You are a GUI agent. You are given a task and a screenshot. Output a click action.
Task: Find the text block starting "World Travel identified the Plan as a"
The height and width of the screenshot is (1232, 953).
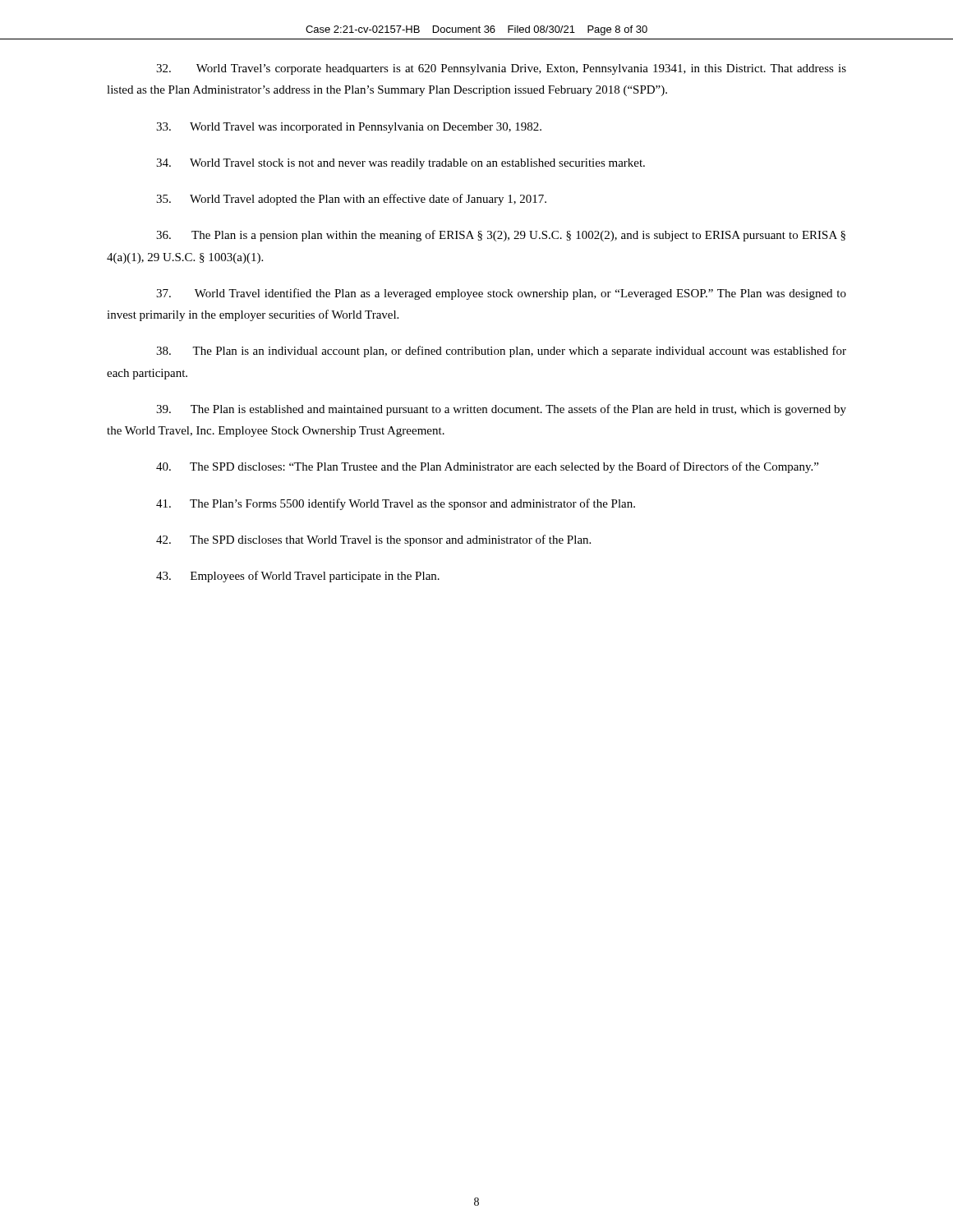click(x=476, y=304)
